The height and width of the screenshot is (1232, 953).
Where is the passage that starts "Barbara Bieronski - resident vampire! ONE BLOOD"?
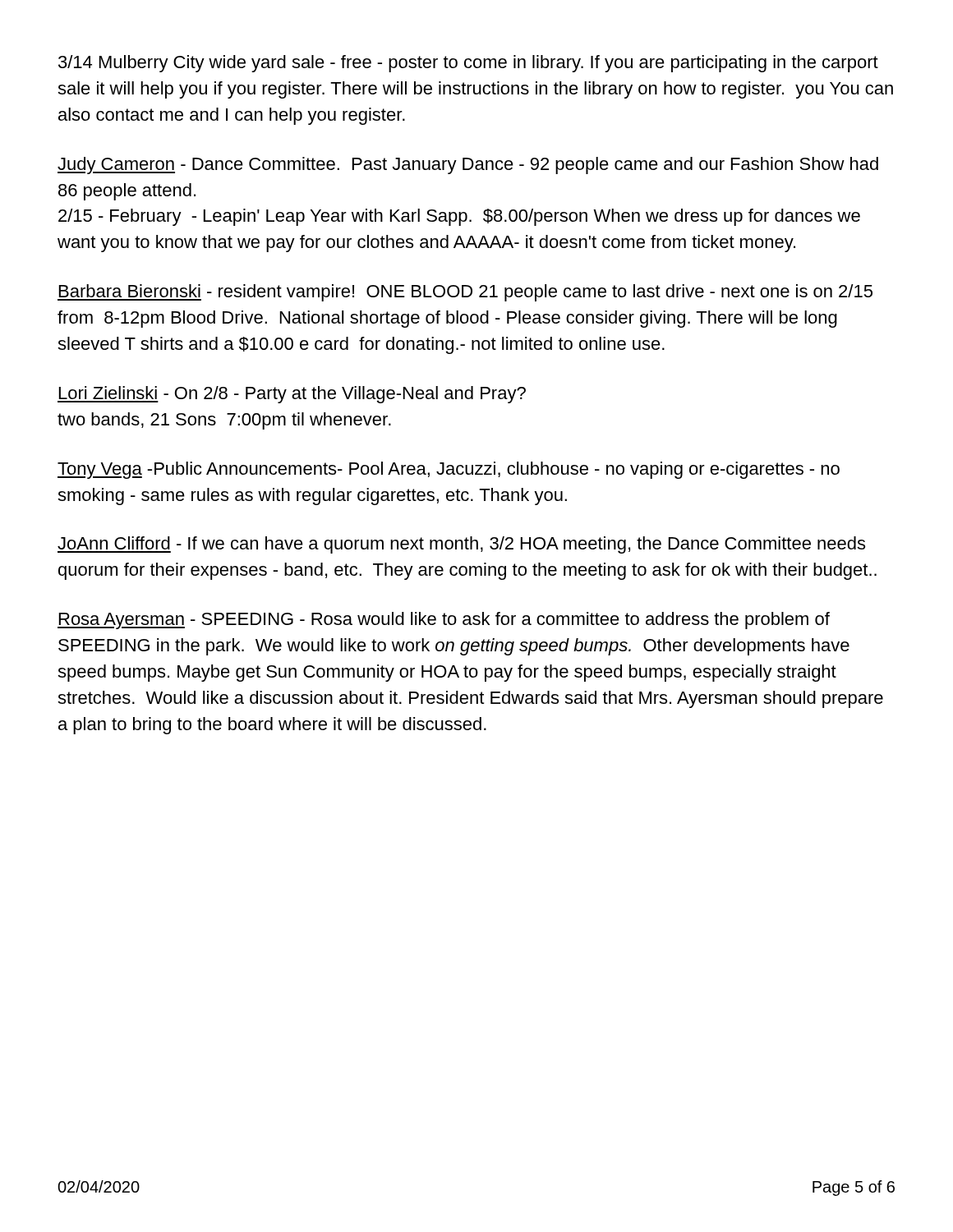[465, 318]
